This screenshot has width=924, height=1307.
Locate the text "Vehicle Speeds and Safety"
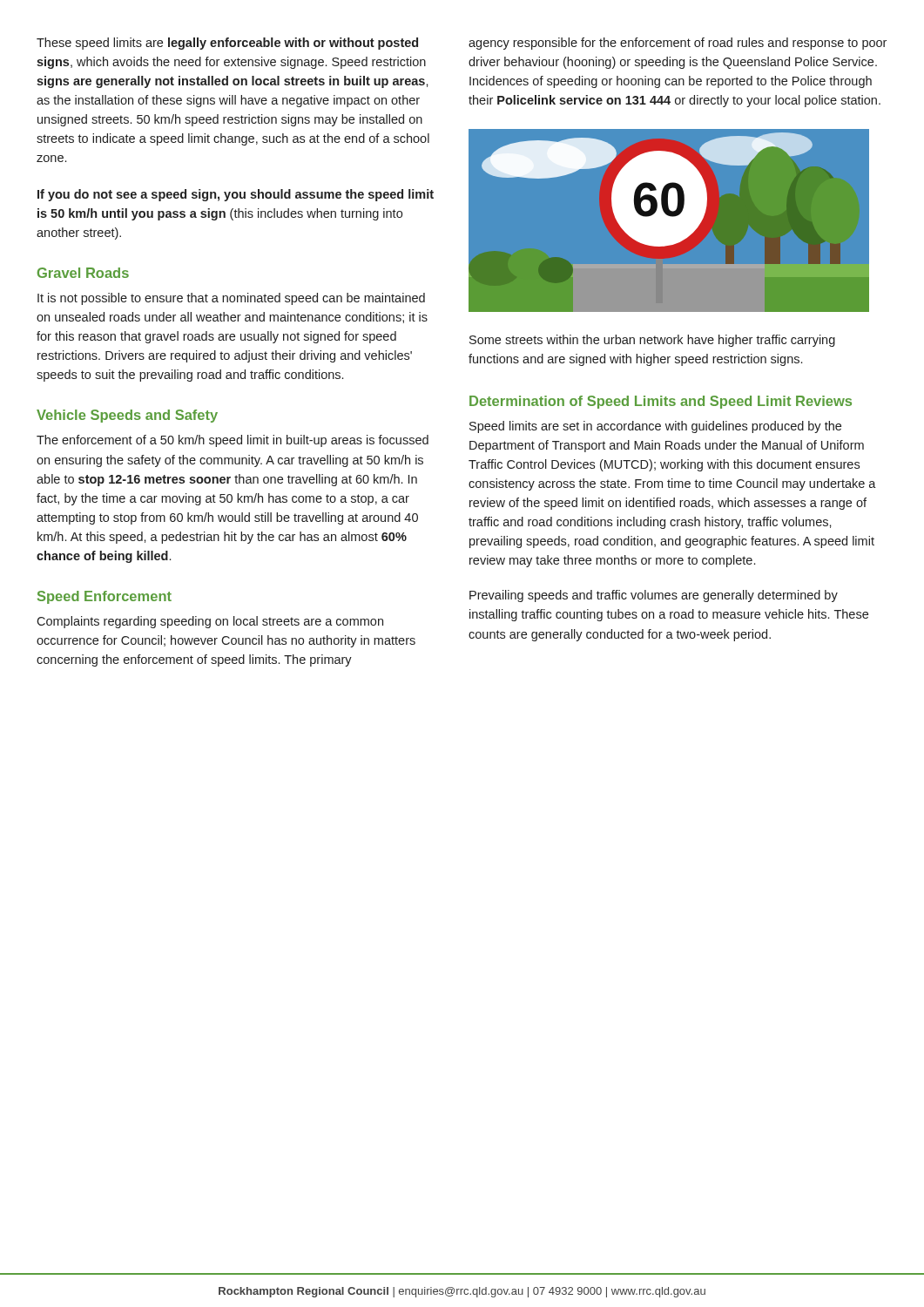pos(127,415)
